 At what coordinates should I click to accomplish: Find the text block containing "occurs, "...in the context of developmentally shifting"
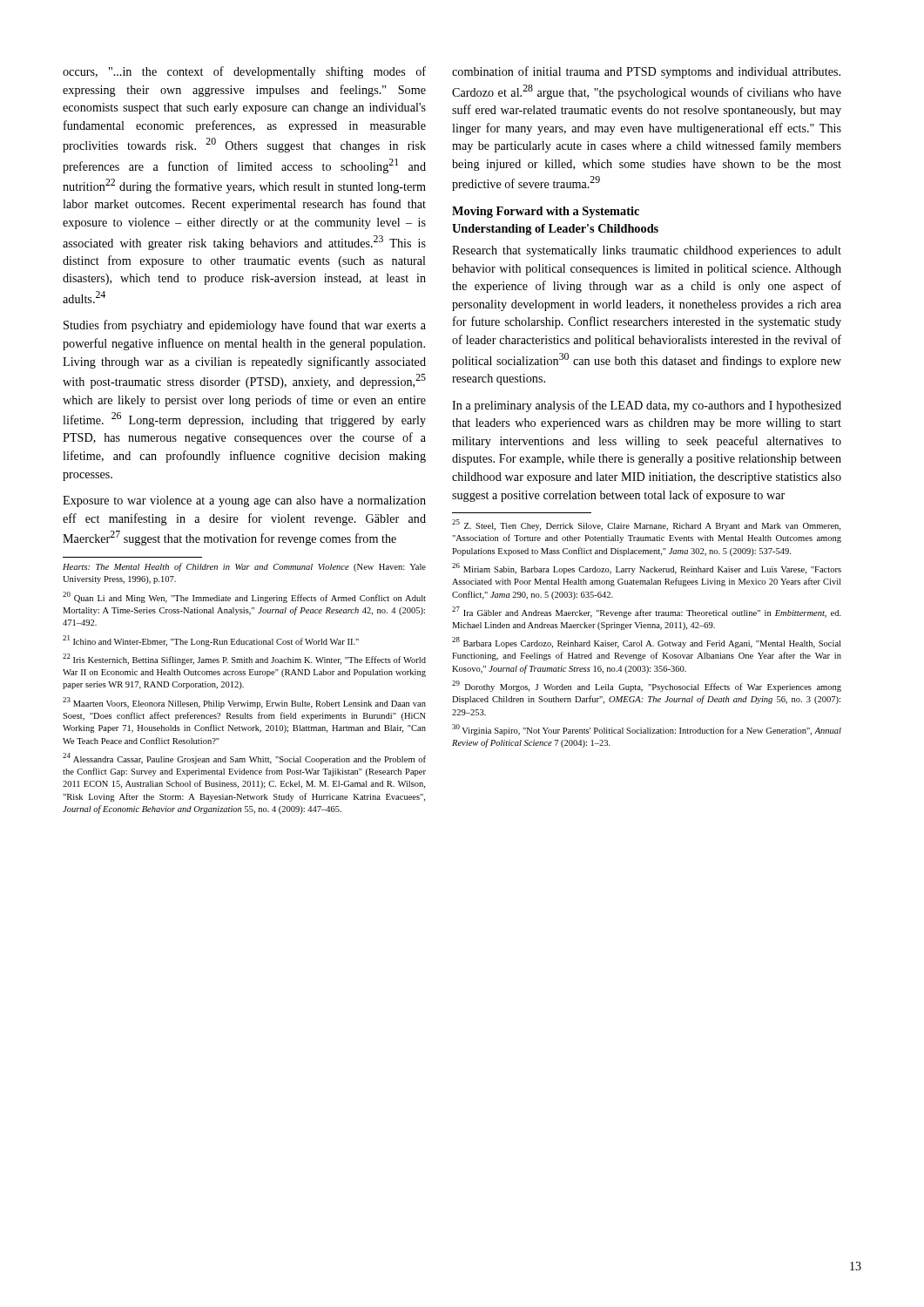(x=244, y=185)
